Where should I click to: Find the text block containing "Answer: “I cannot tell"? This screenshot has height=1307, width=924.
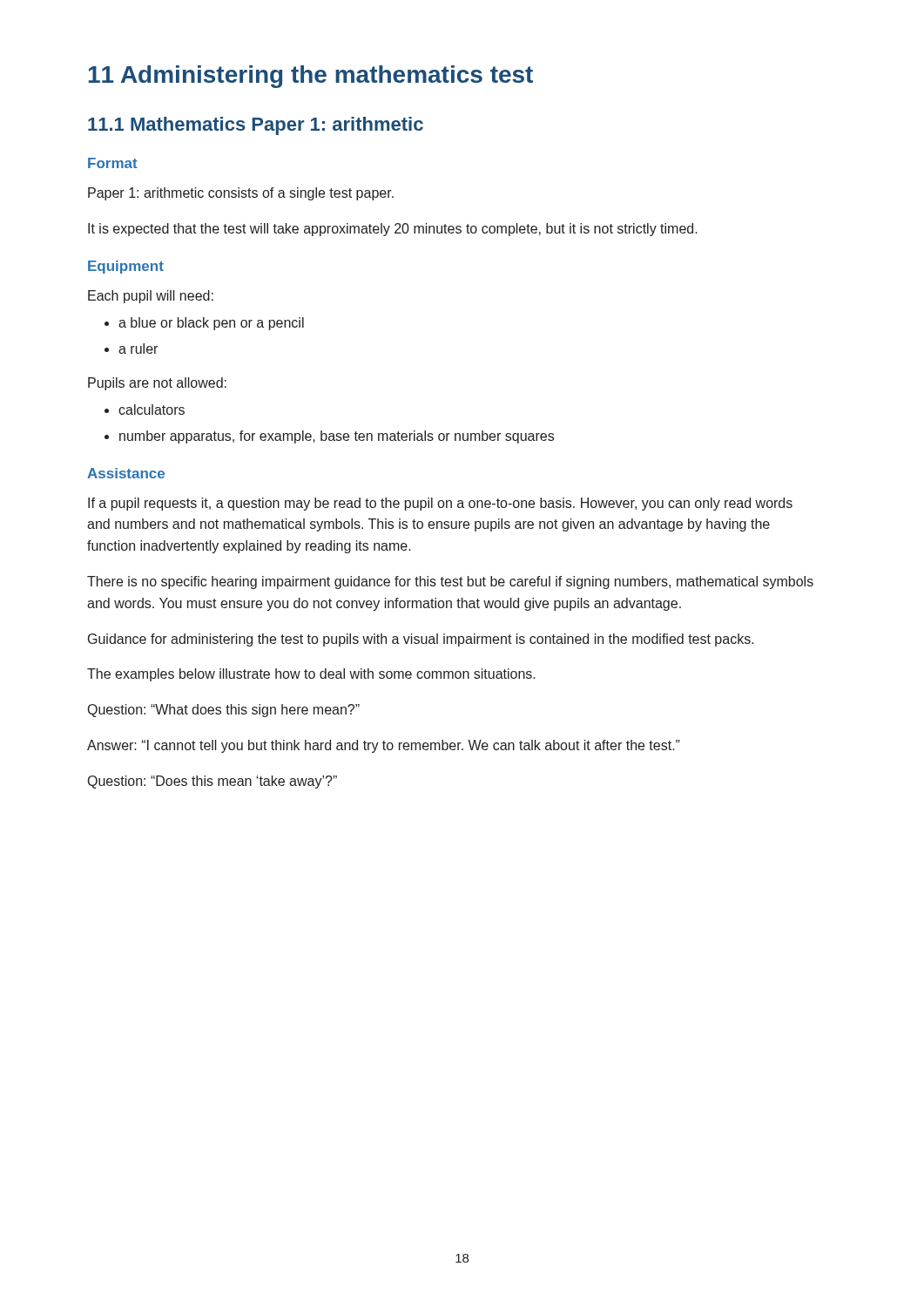tap(384, 745)
